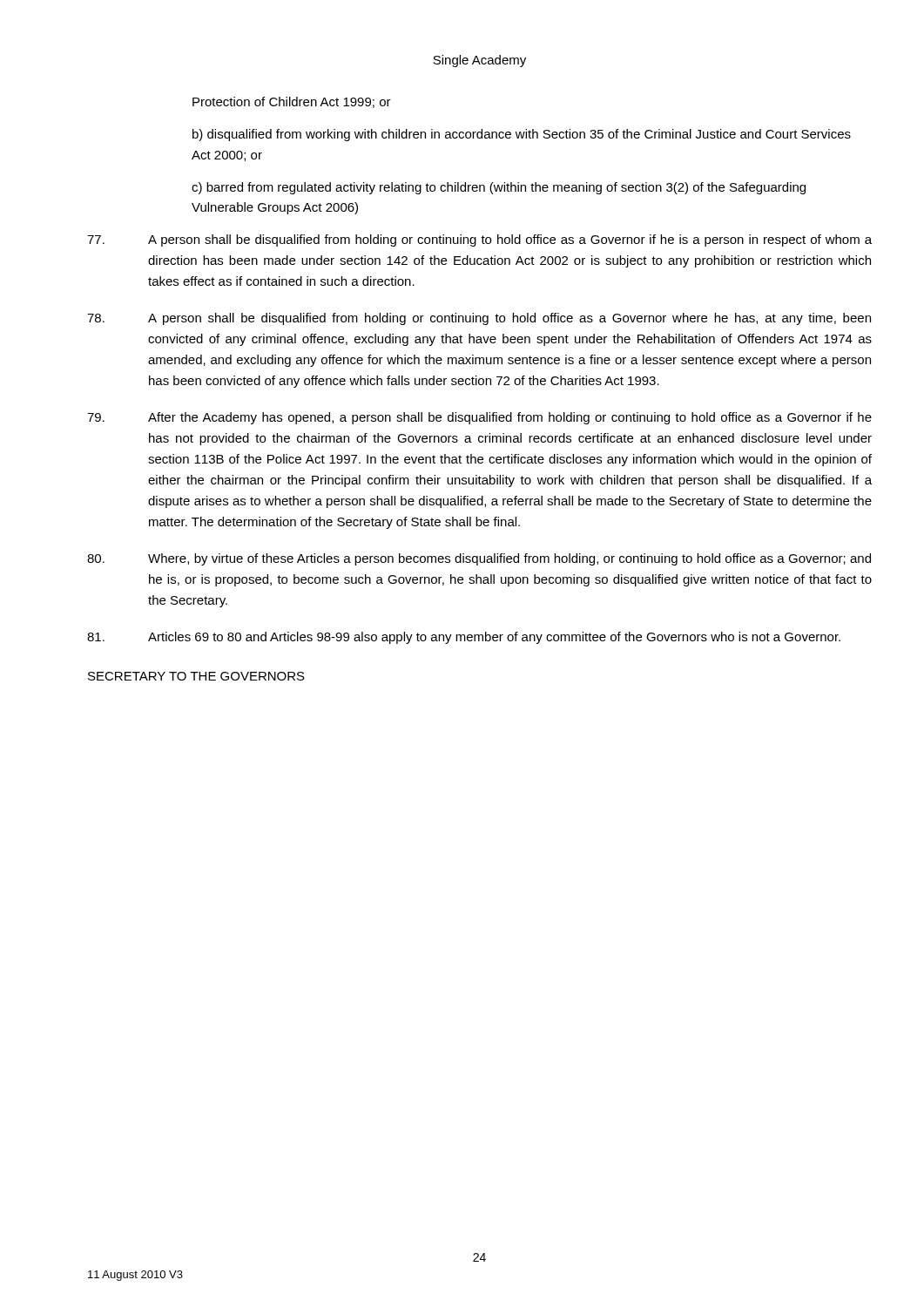
Task: Click on the block starting "79. After the Academy"
Action: [479, 470]
